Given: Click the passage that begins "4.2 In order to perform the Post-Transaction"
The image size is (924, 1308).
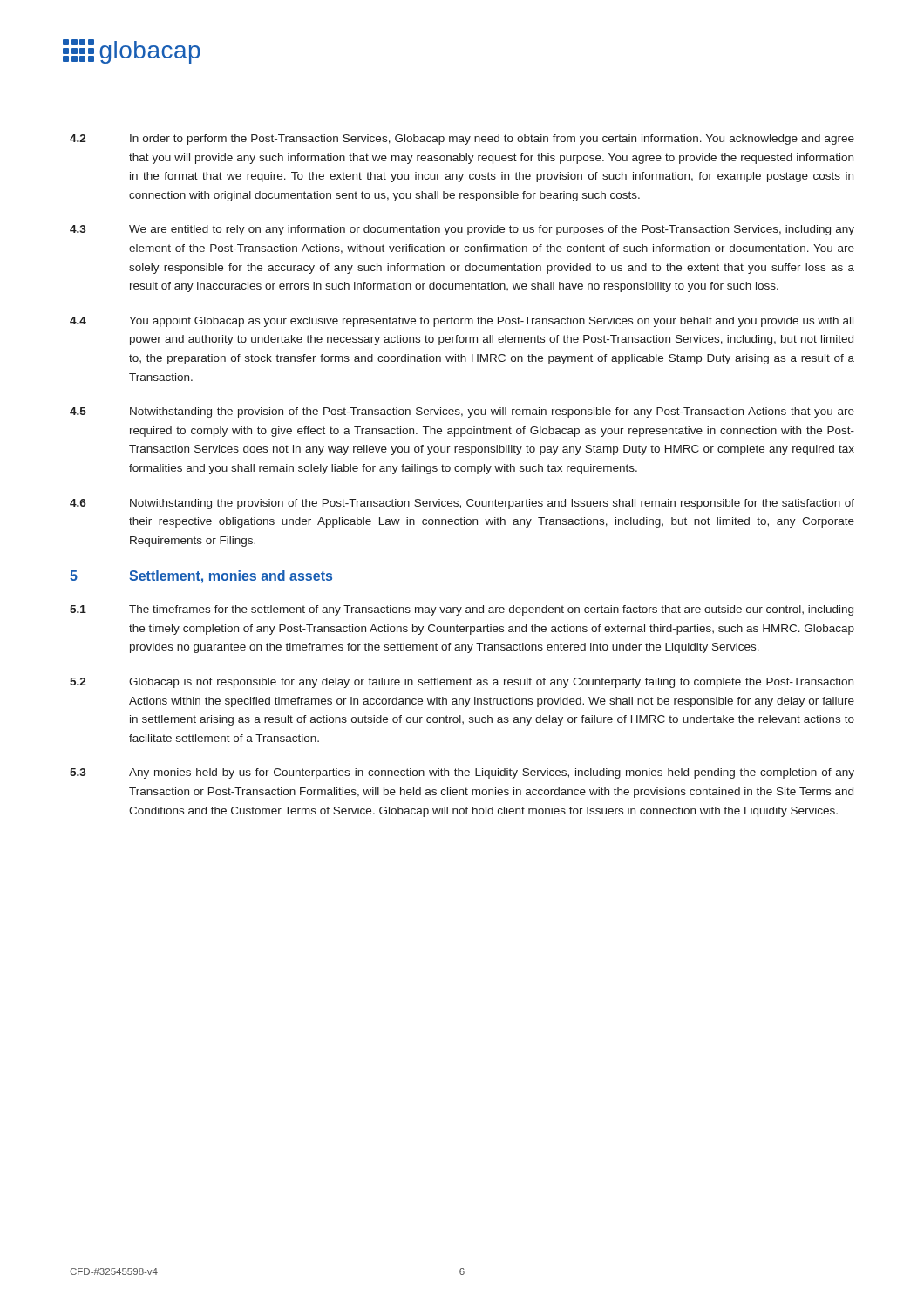Looking at the screenshot, I should pos(462,167).
